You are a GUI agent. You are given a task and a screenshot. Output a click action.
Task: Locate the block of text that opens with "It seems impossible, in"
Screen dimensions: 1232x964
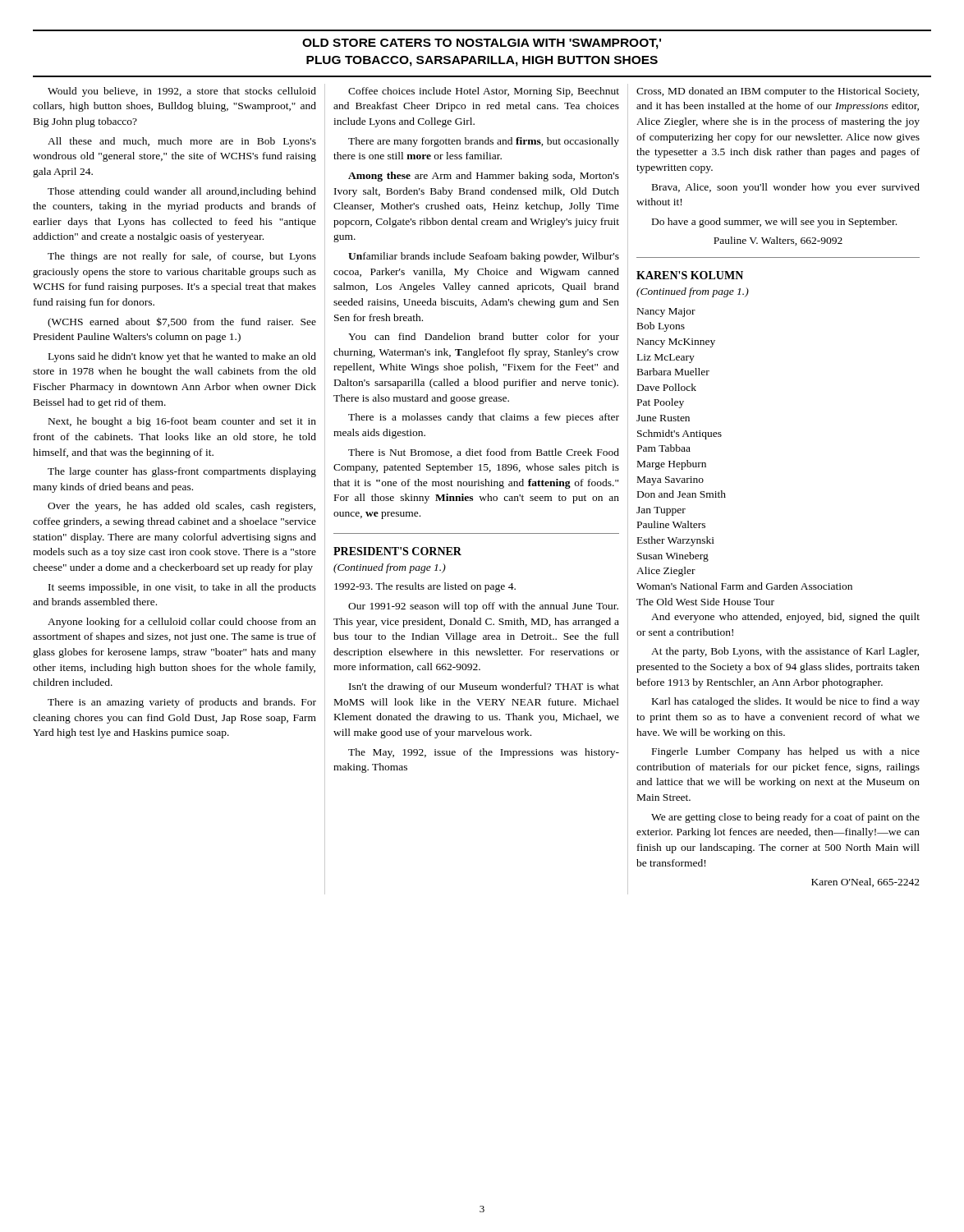point(174,595)
